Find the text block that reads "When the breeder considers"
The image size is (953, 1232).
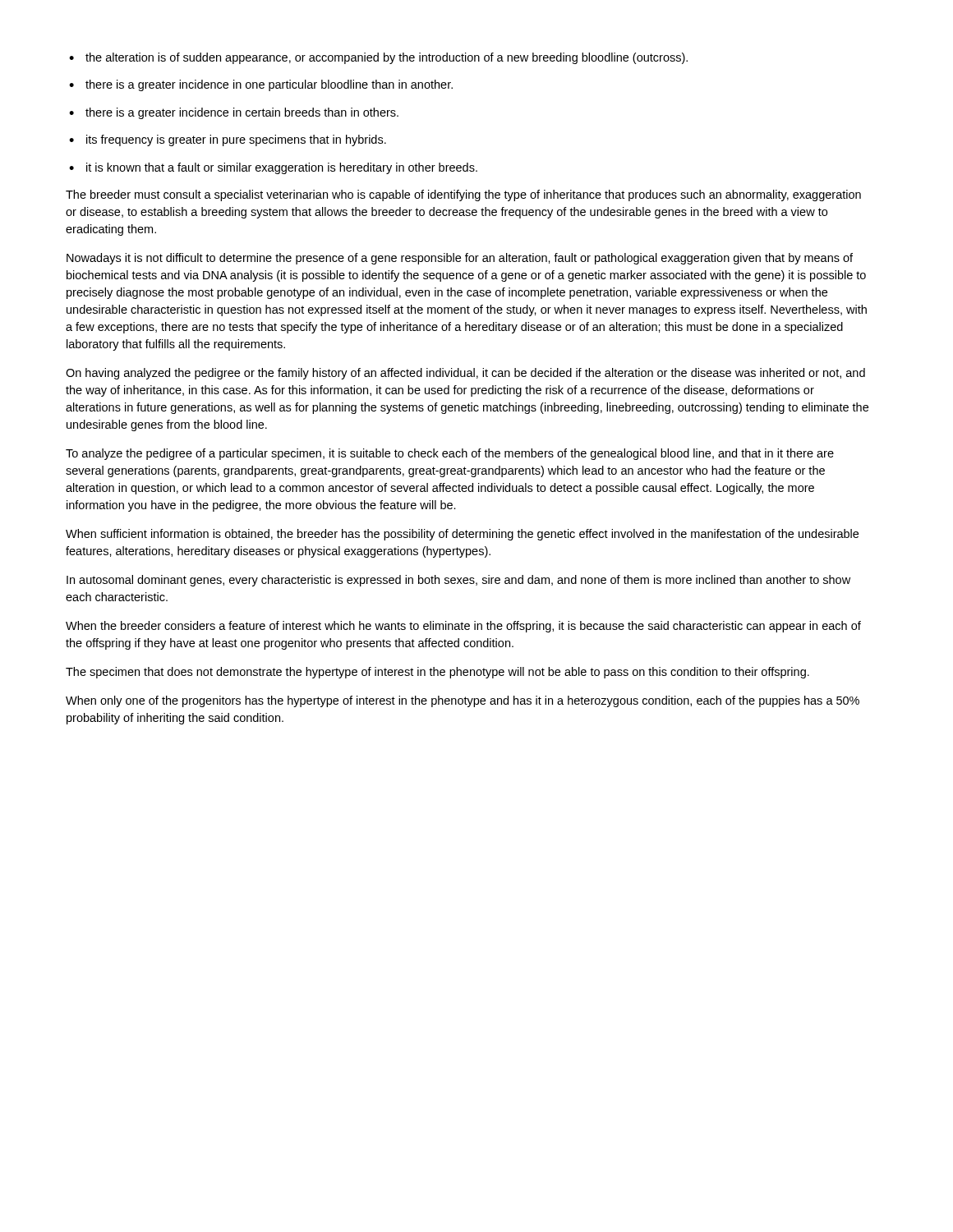[463, 635]
